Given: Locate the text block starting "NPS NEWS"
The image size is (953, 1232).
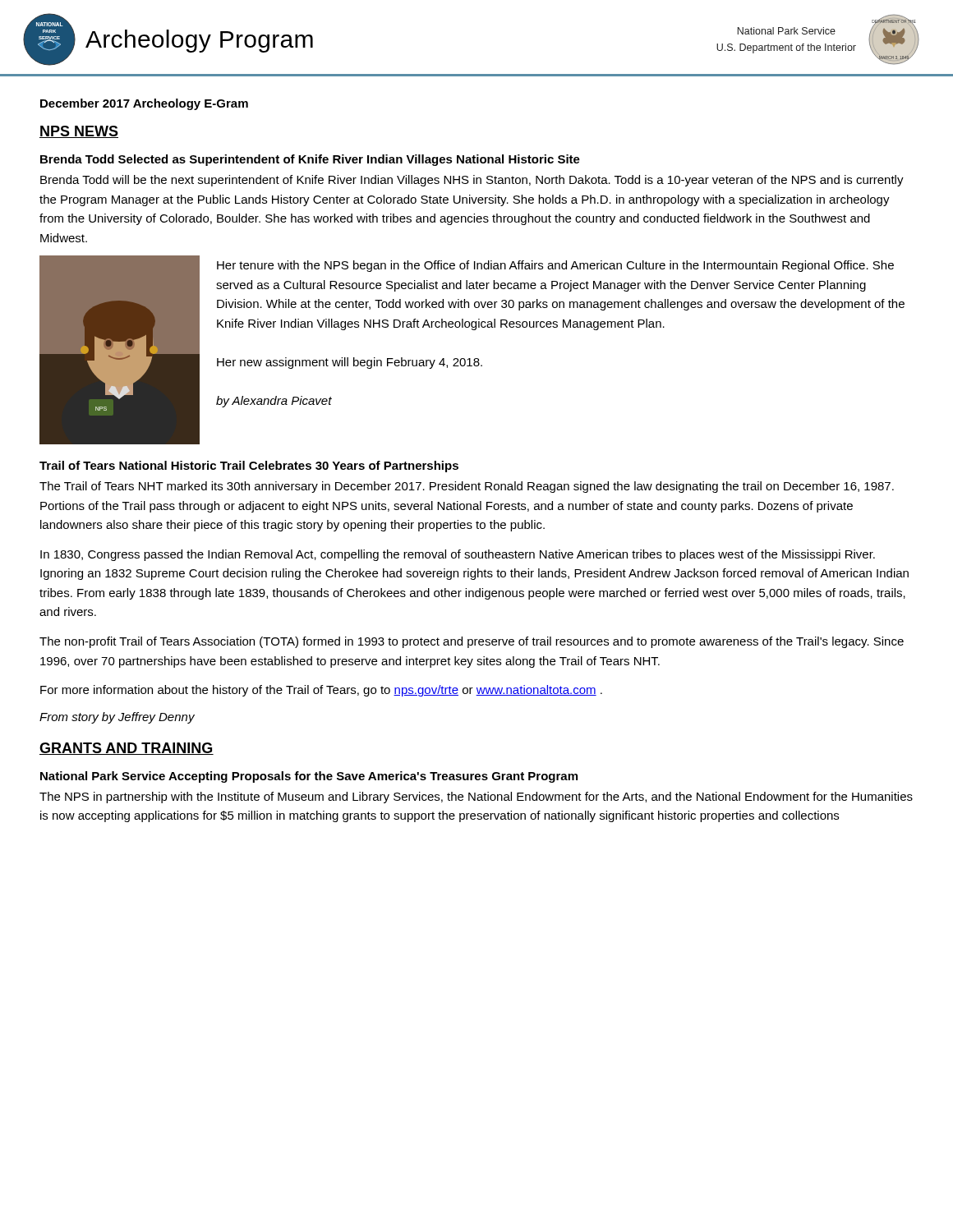Looking at the screenshot, I should (79, 131).
